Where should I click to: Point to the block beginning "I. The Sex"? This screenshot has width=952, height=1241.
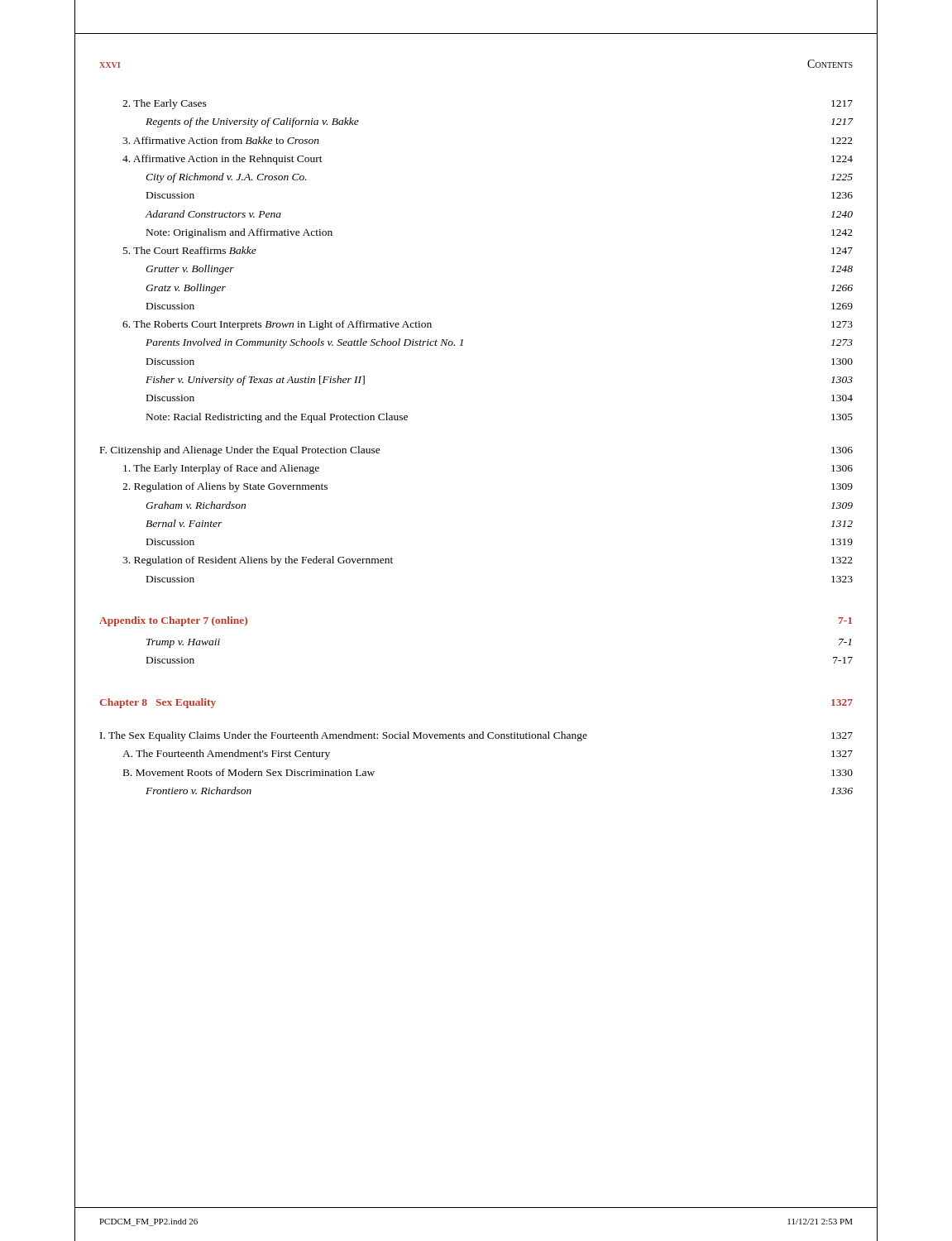coord(476,736)
